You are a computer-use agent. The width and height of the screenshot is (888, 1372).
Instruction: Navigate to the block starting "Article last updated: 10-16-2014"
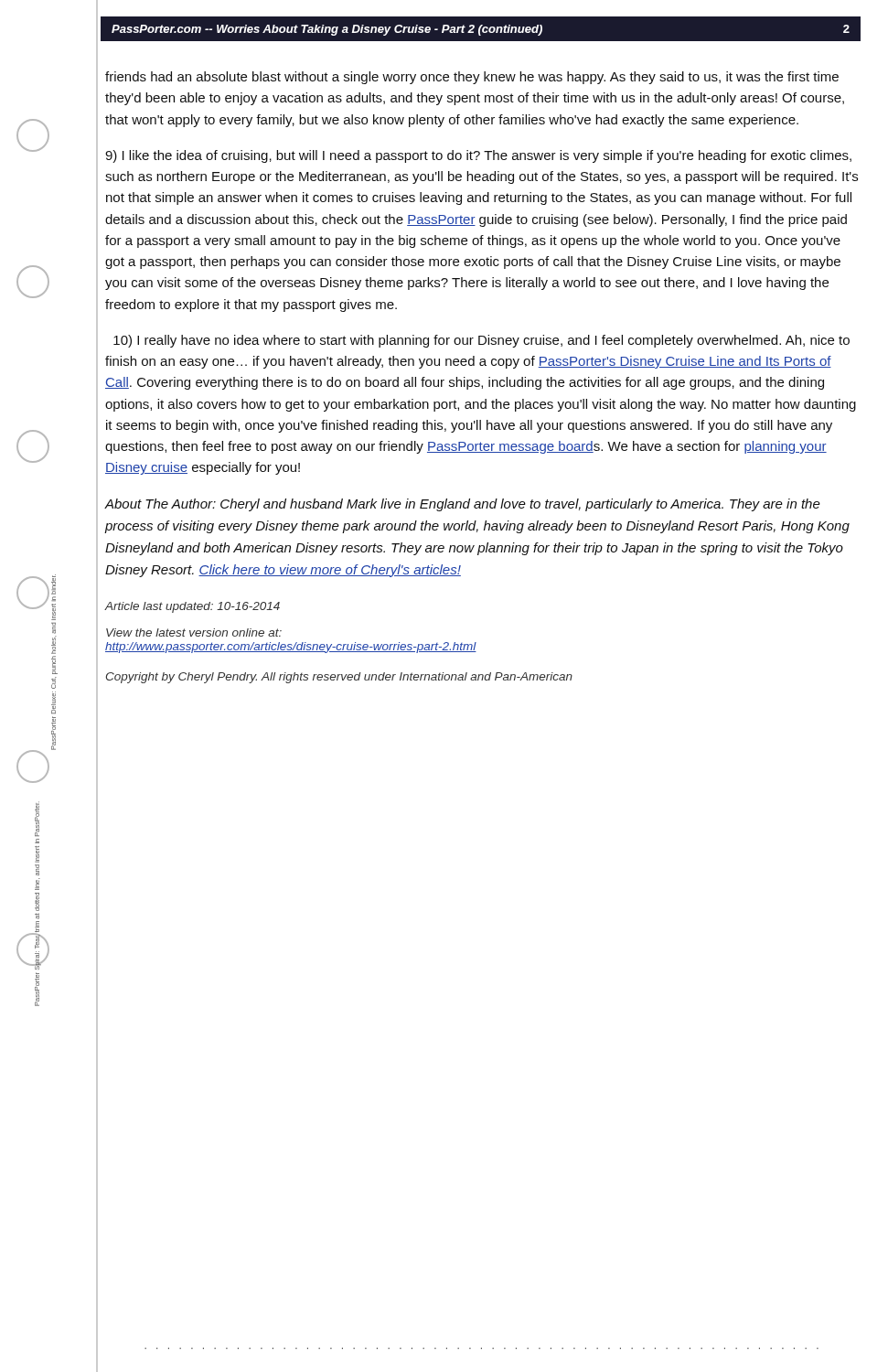click(x=193, y=605)
